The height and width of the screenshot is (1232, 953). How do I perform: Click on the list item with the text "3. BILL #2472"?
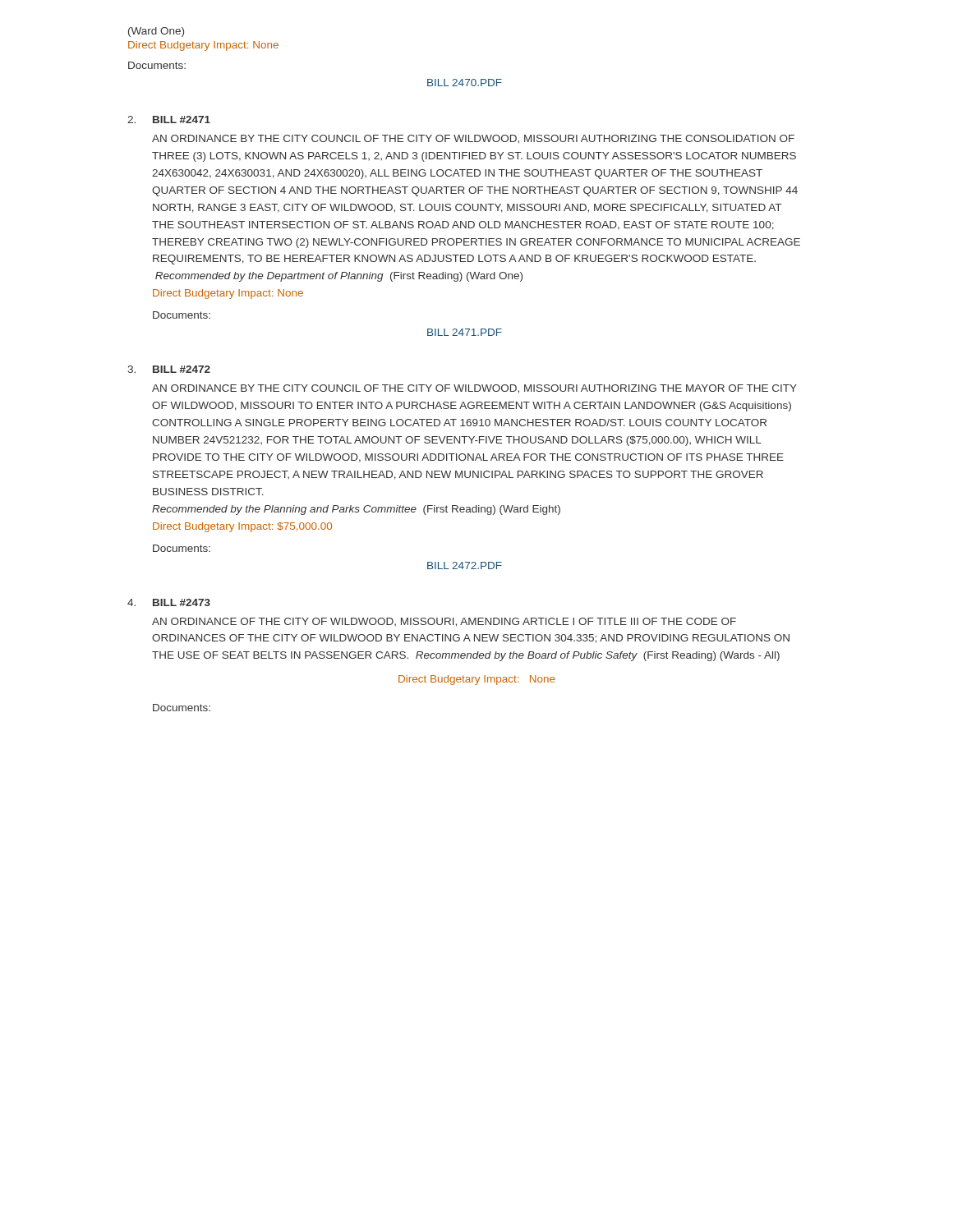pyautogui.click(x=169, y=369)
